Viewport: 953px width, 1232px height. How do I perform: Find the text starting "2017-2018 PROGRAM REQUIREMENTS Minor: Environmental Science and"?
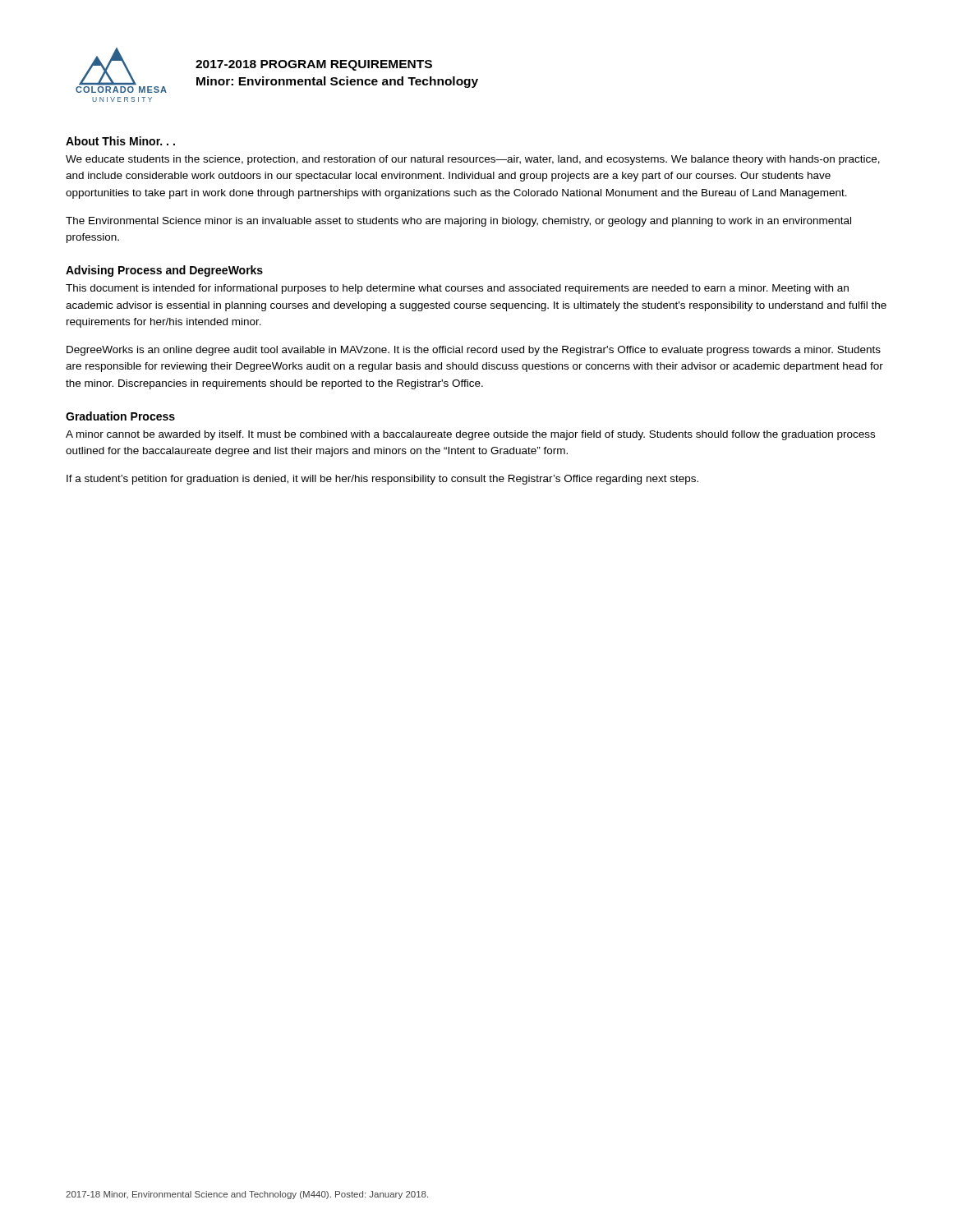(337, 73)
